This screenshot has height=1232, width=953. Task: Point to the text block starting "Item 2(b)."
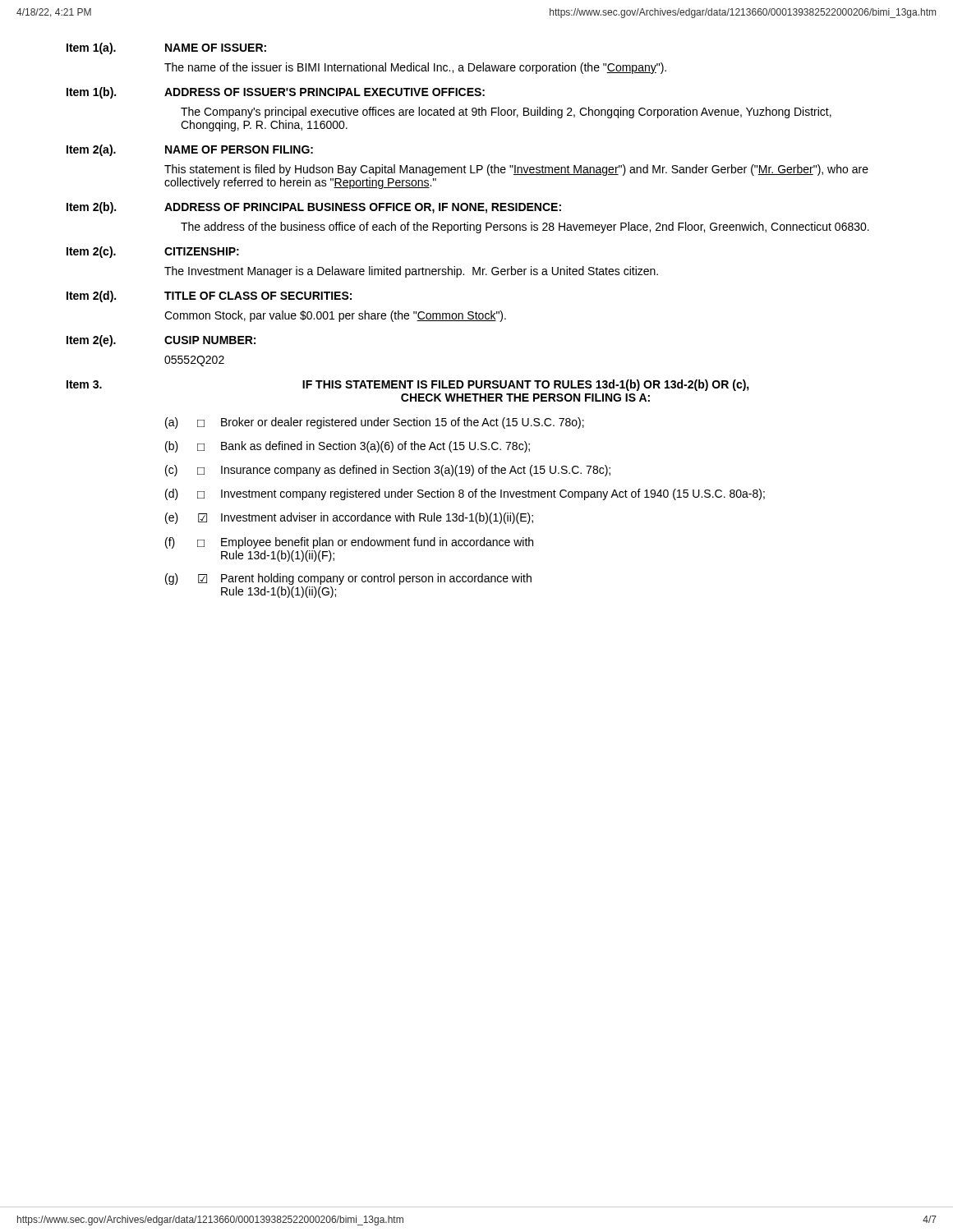91,207
